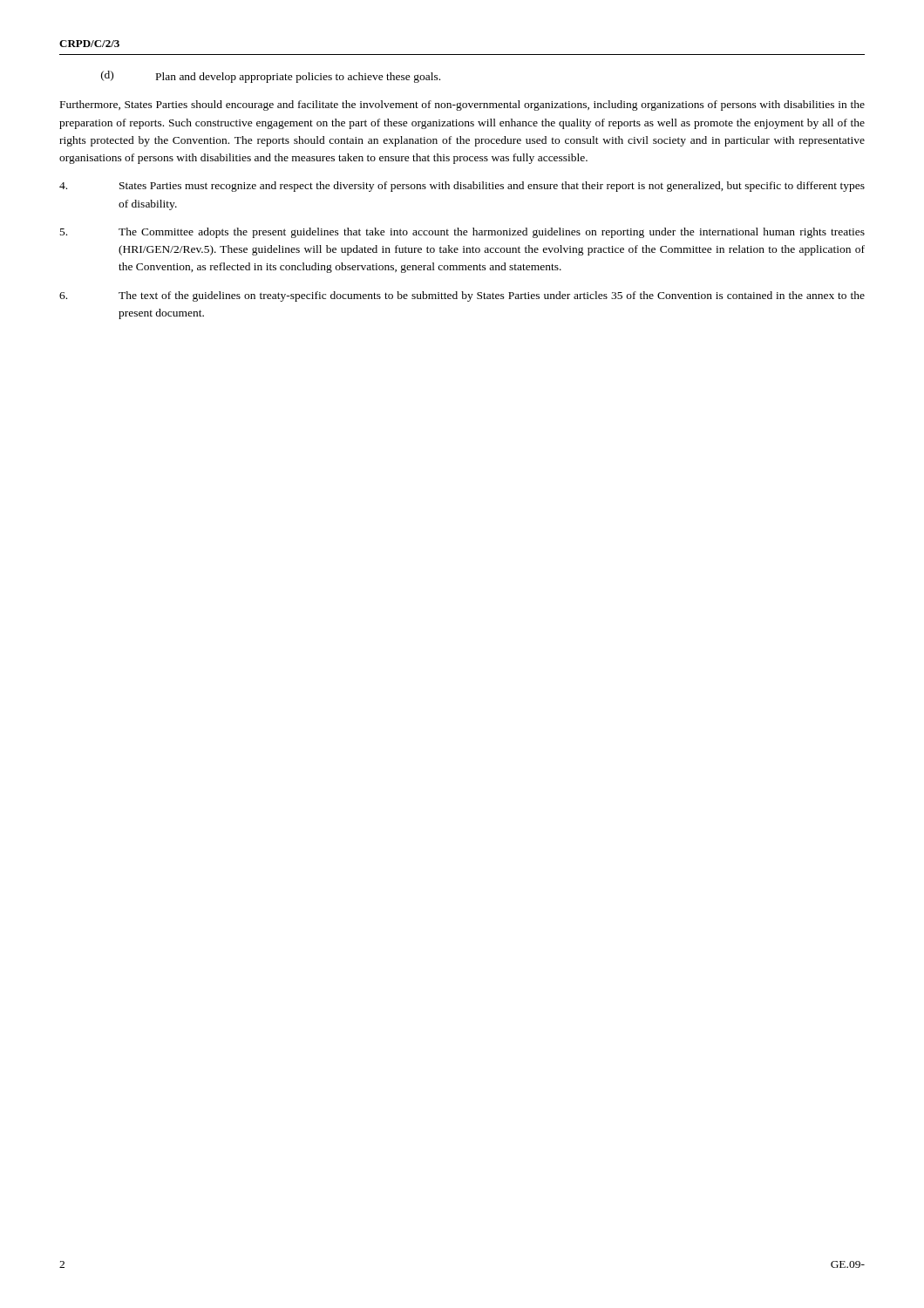This screenshot has height=1308, width=924.
Task: Where is the passage that starts "The text of"?
Action: [x=462, y=304]
